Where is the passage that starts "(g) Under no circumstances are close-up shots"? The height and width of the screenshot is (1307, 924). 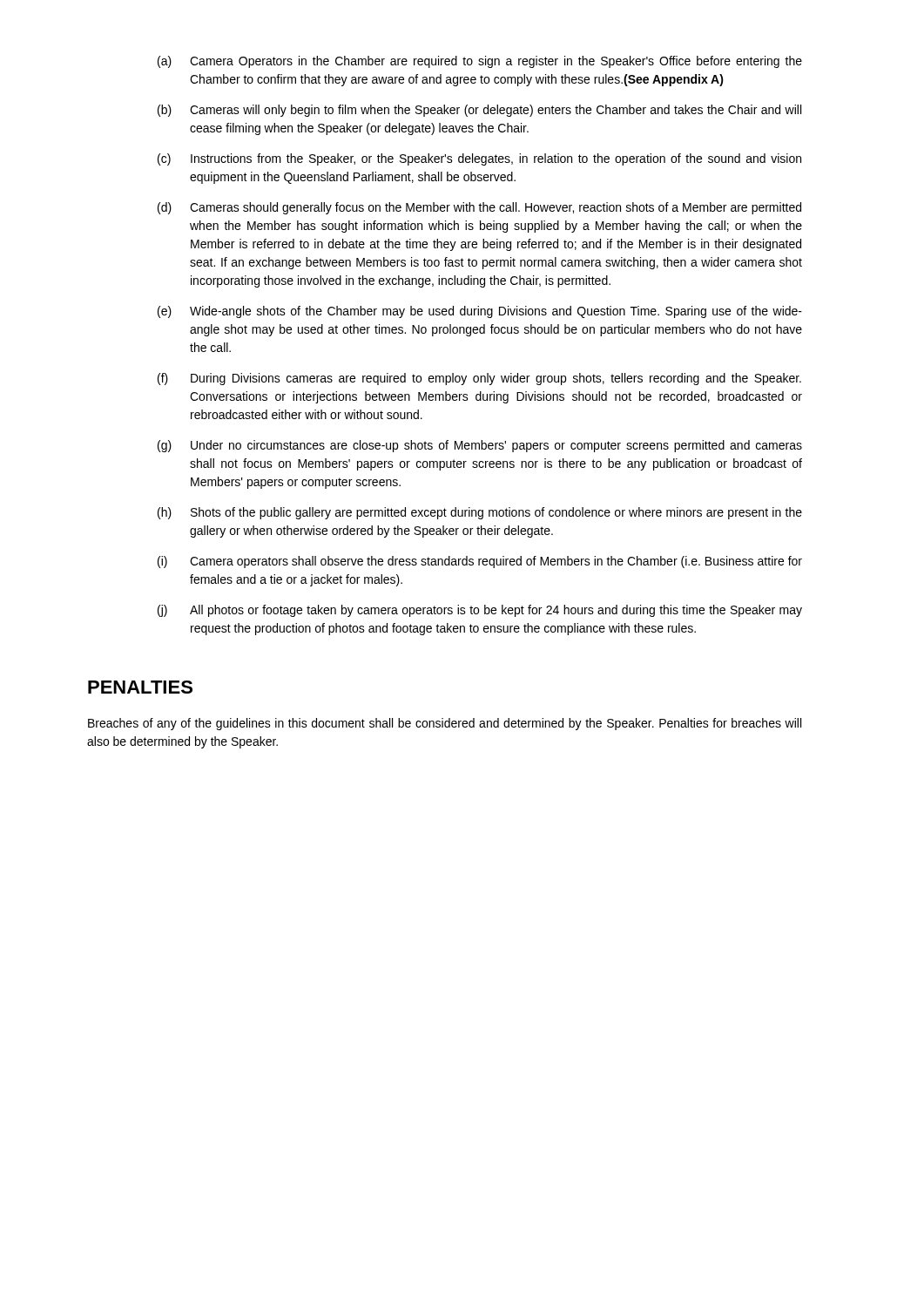click(479, 464)
